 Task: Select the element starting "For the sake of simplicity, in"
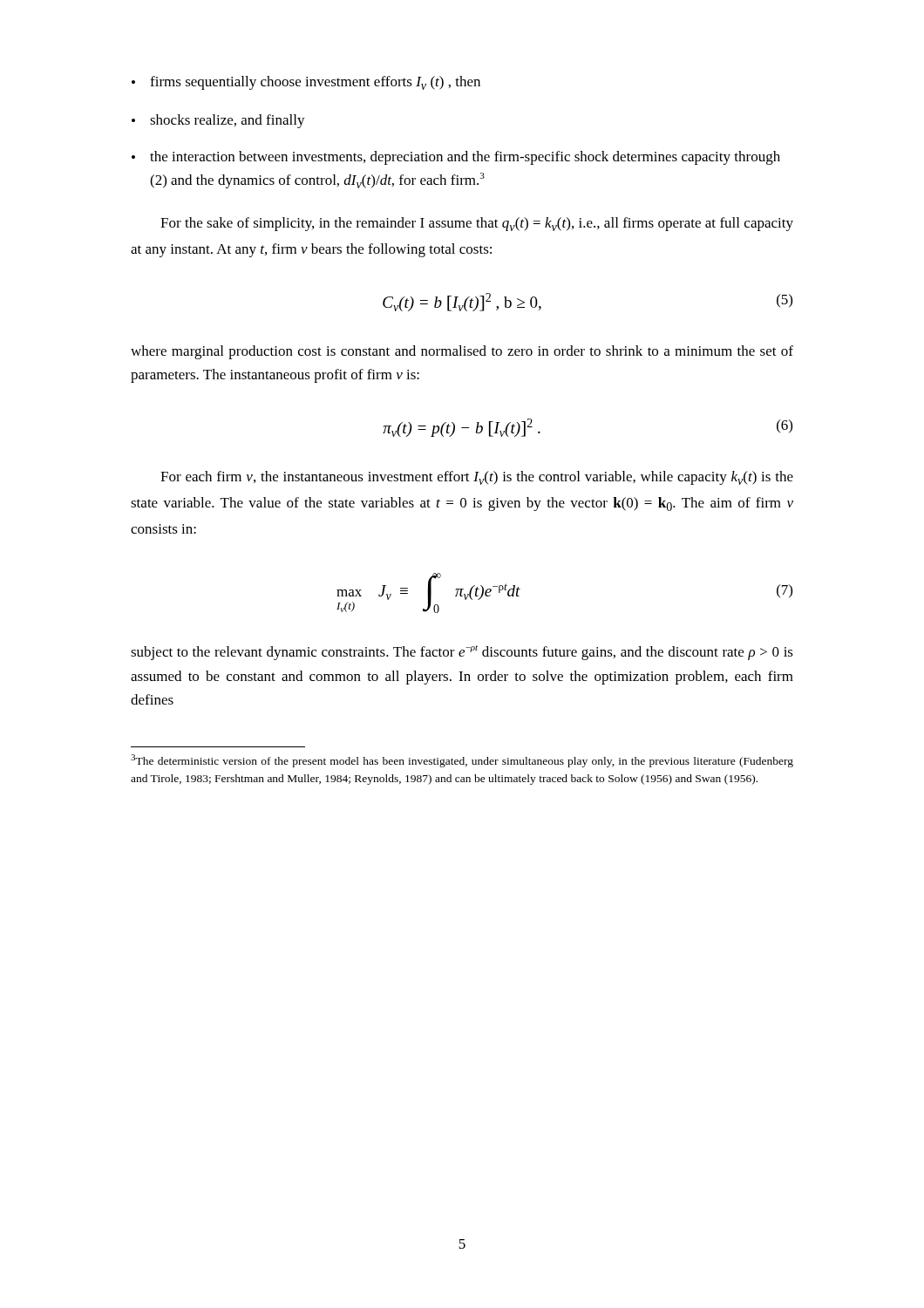462,236
